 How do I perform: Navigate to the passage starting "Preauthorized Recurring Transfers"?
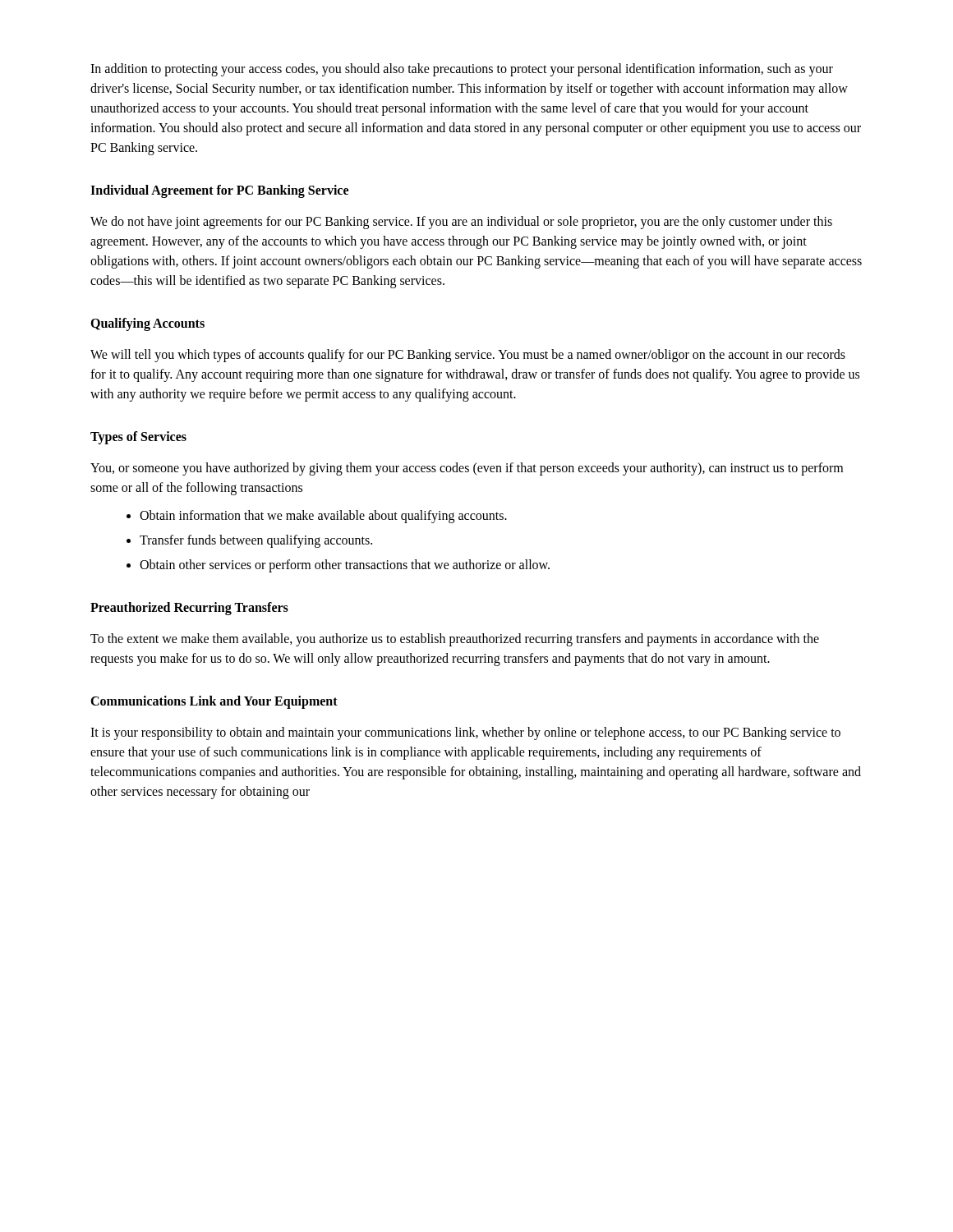click(x=189, y=607)
